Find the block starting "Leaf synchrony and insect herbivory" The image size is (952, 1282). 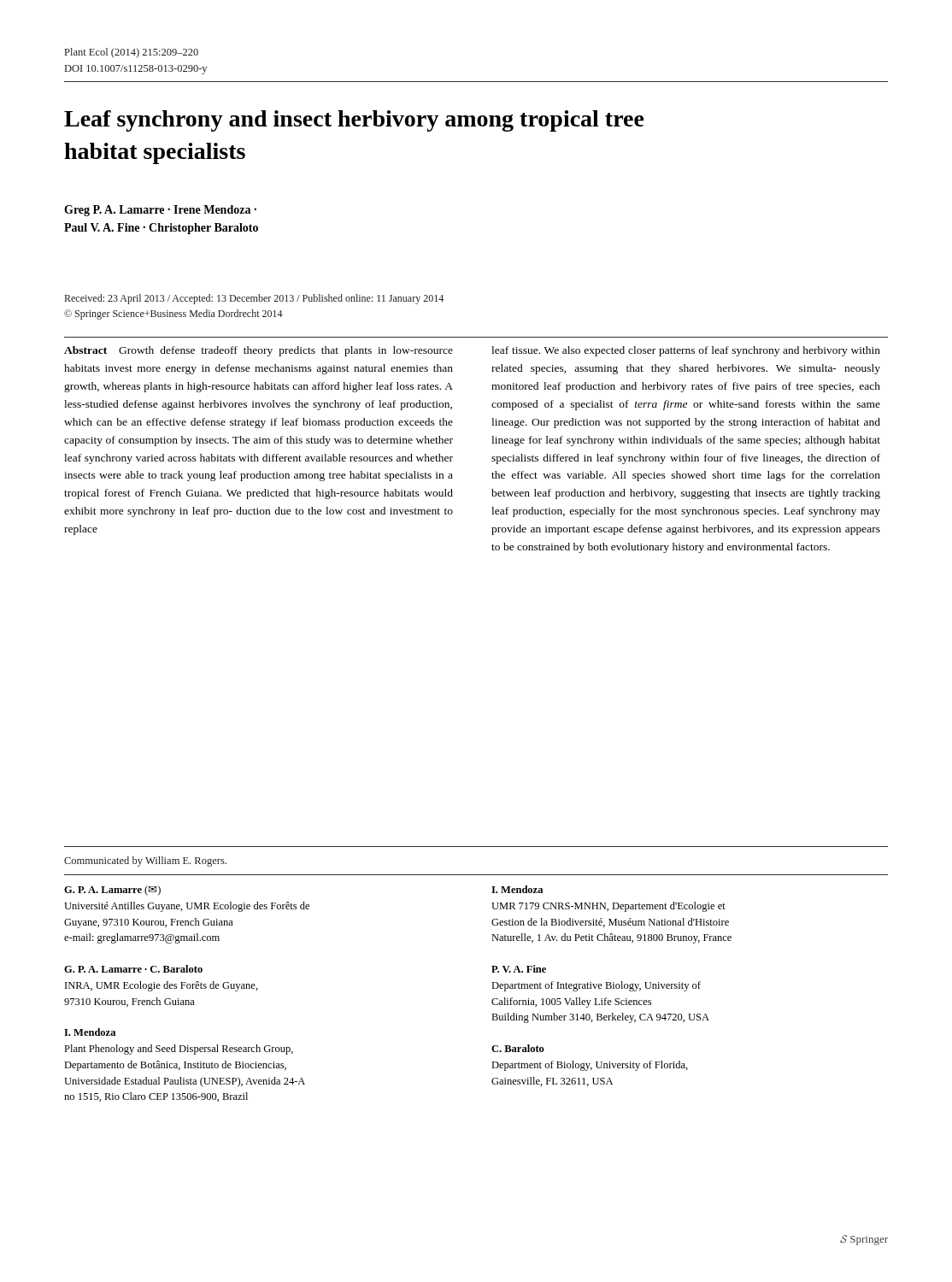(476, 135)
